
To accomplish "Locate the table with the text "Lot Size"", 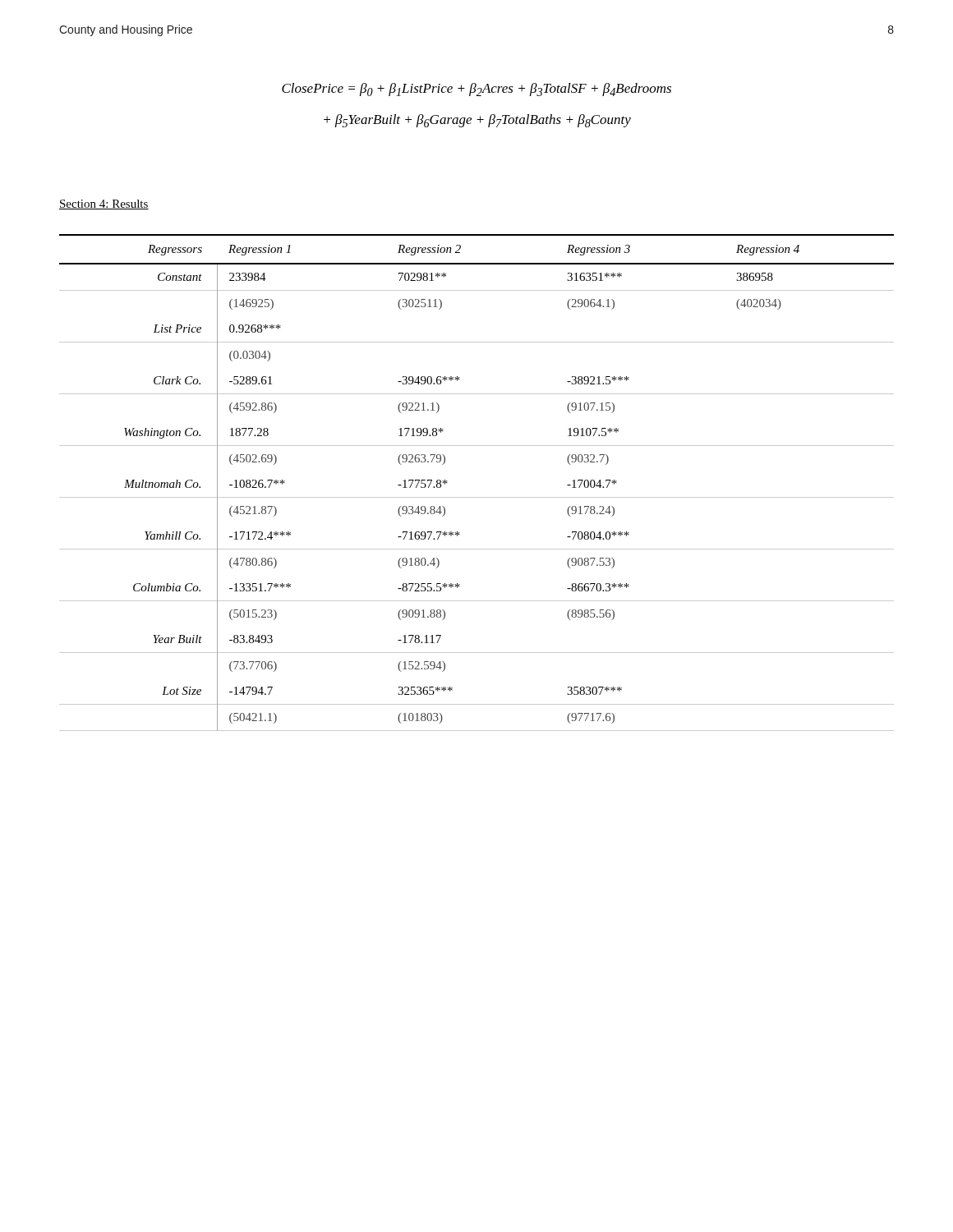I will (476, 483).
